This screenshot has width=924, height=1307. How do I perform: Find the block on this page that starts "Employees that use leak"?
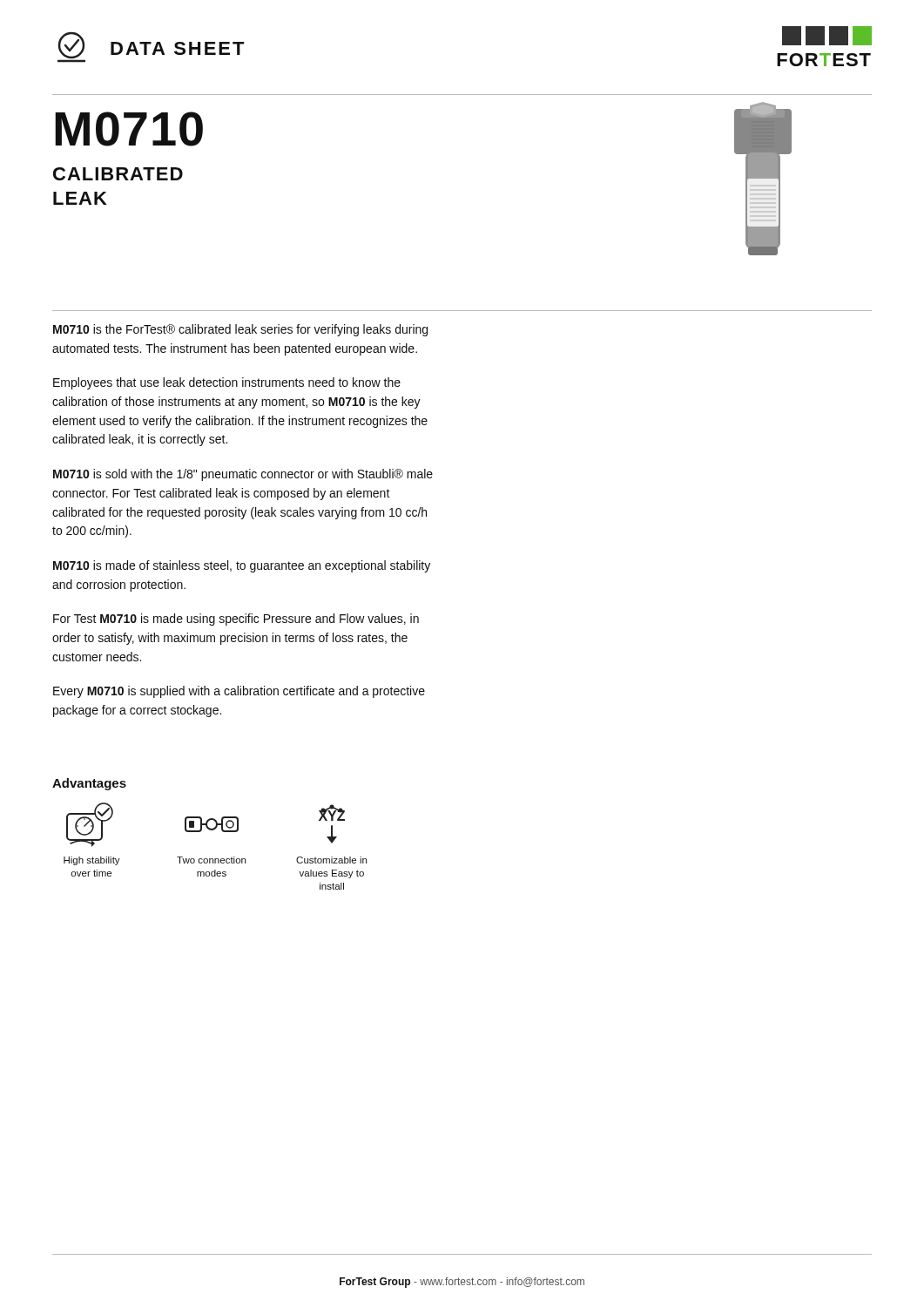(244, 412)
